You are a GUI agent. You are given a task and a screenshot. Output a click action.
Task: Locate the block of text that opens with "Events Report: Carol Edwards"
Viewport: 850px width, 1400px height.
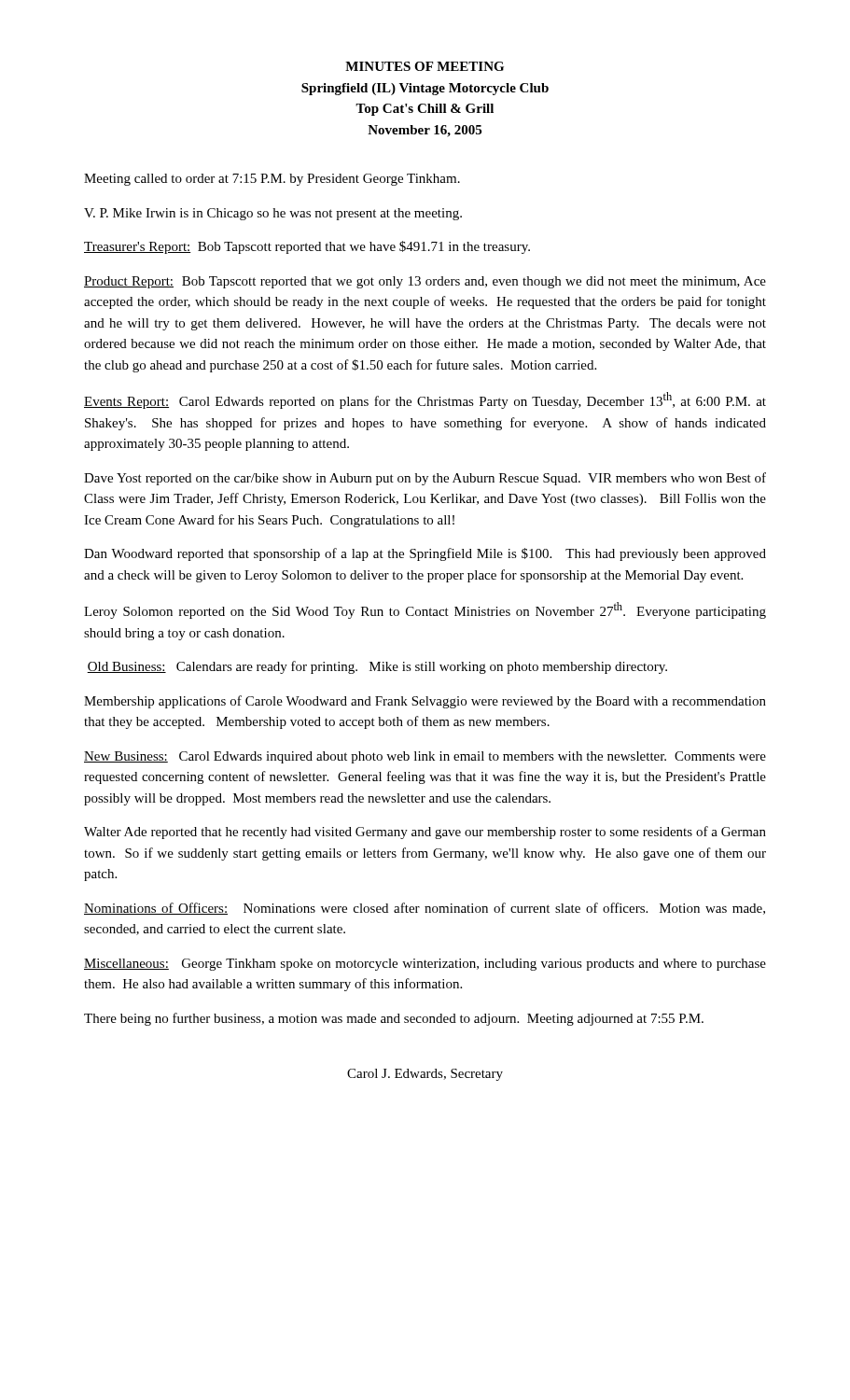click(425, 420)
